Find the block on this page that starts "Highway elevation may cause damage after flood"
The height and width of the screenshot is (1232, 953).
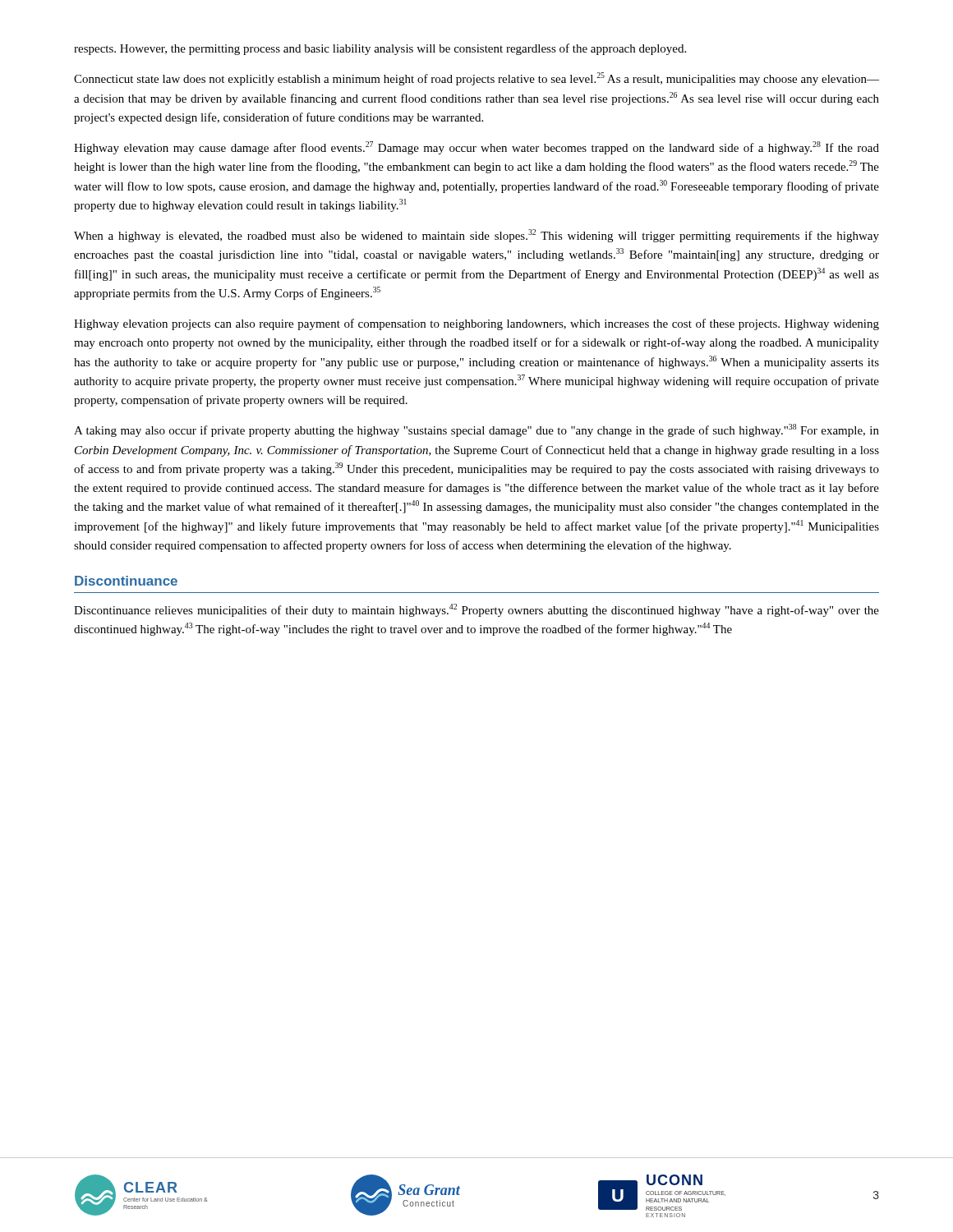click(x=476, y=176)
